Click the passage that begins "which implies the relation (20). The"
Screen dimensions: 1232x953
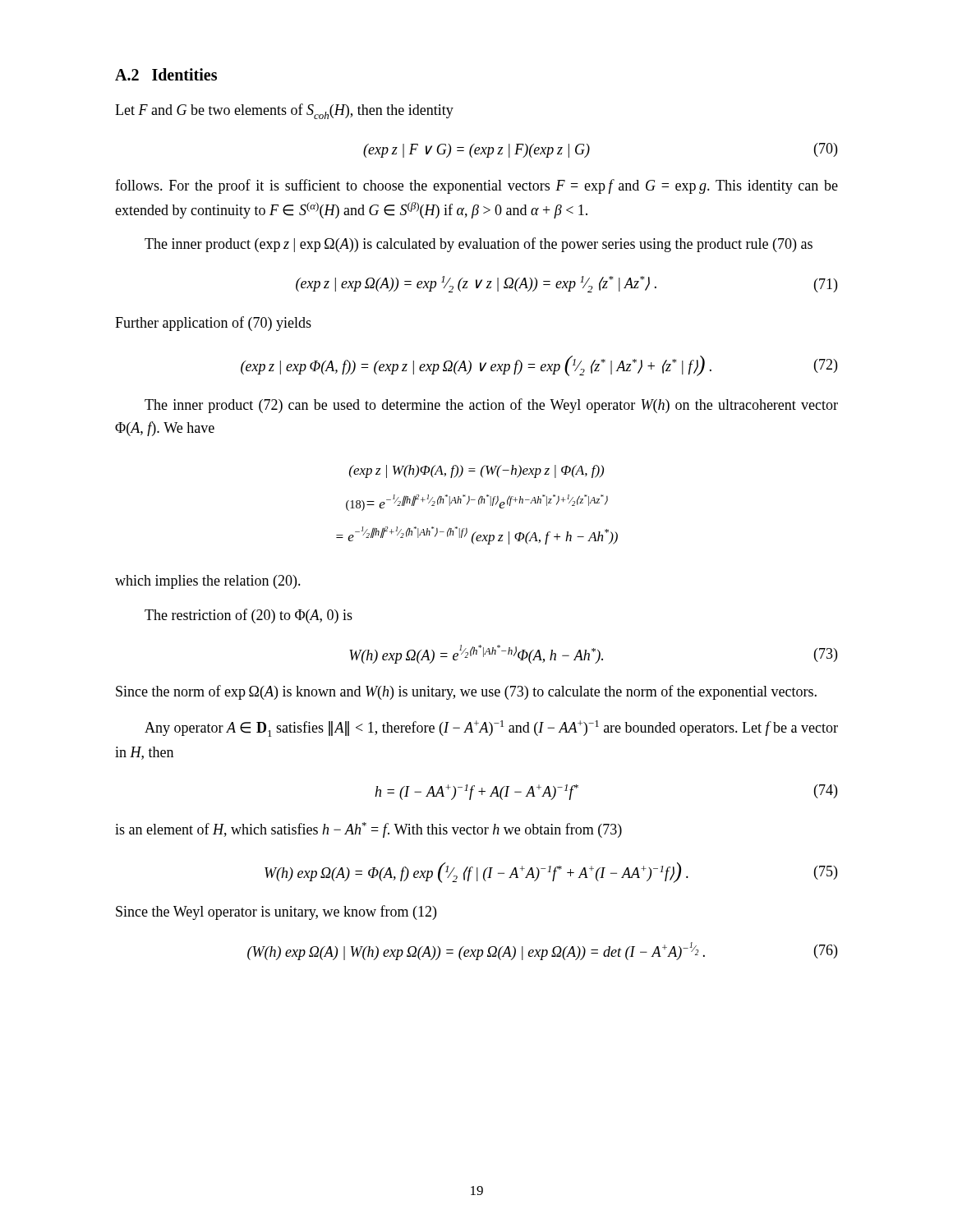pyautogui.click(x=208, y=582)
